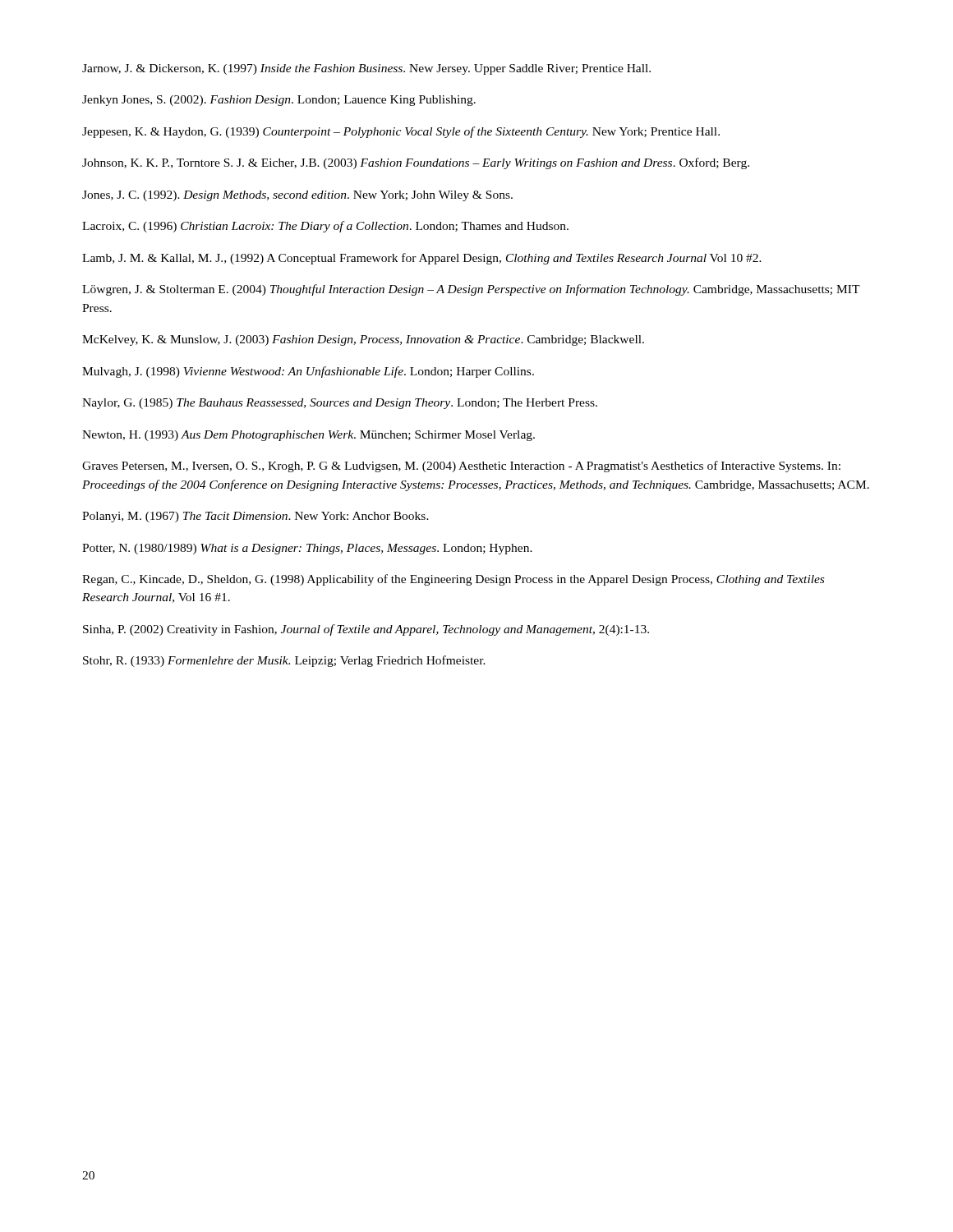Select the list item containing "Löwgren, J. & Stolterman E. (2004) Thoughtful"

pyautogui.click(x=471, y=298)
